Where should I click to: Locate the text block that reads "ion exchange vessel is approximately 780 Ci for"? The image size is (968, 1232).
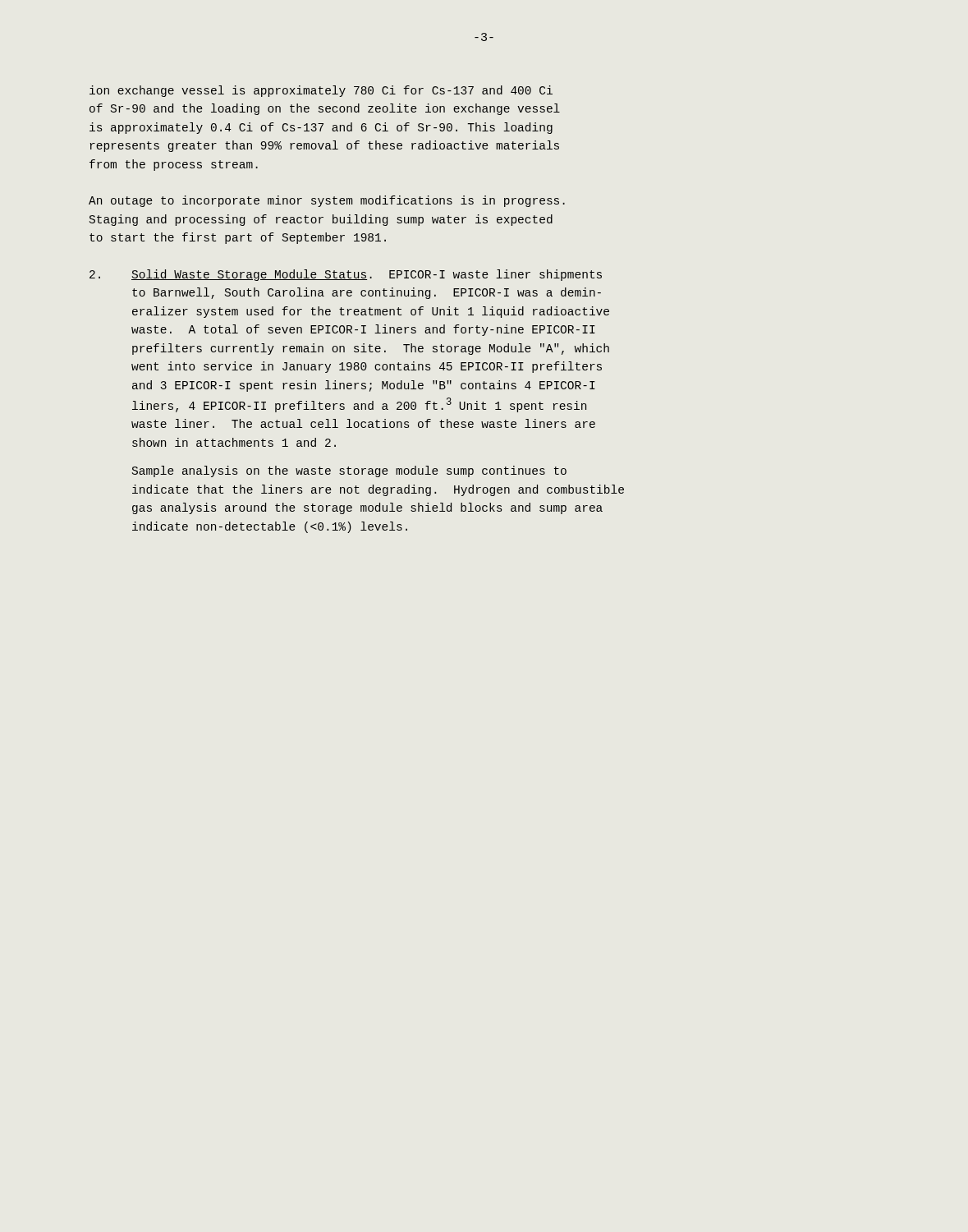pyautogui.click(x=324, y=128)
